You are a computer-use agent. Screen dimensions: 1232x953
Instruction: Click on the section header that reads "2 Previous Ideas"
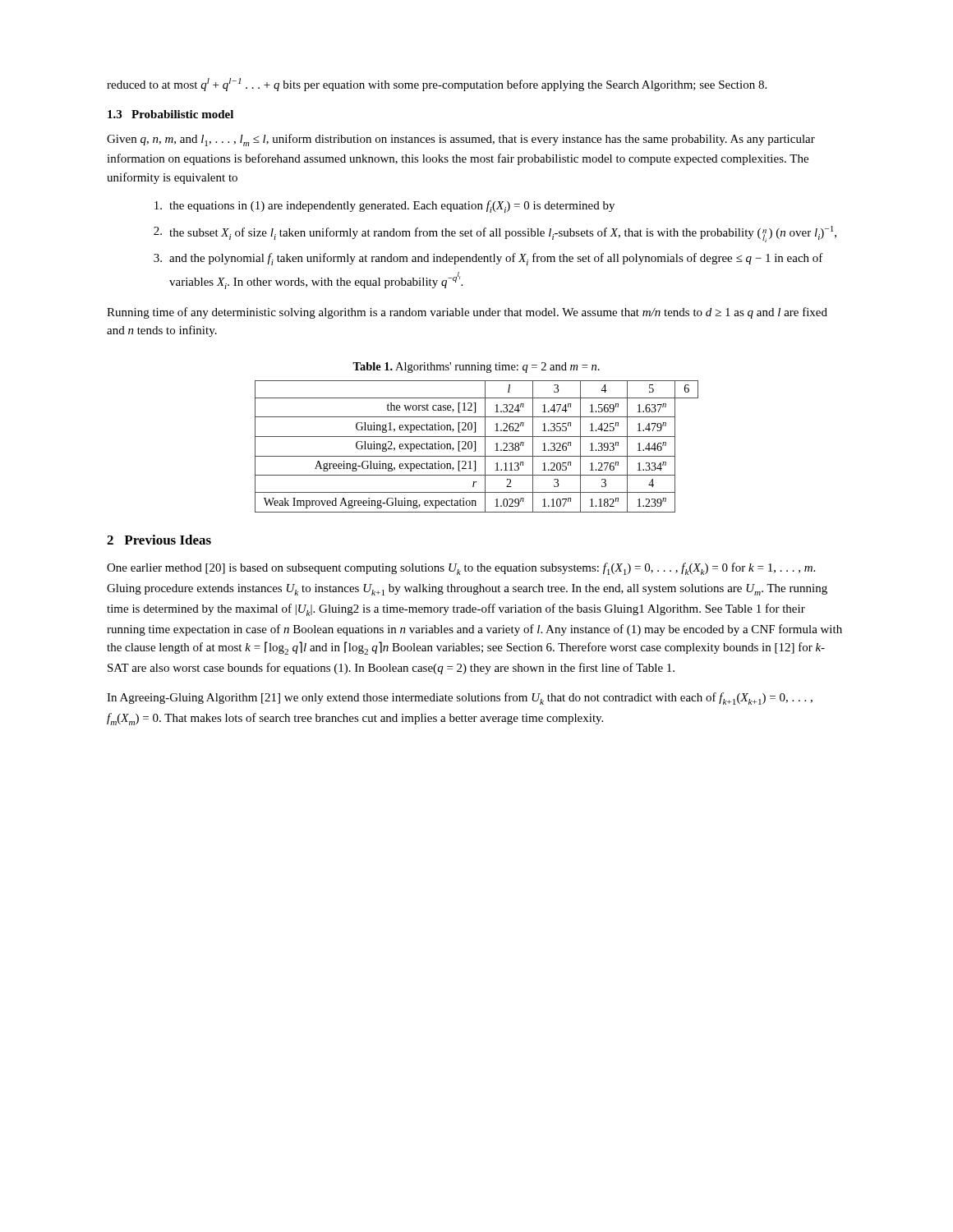coord(159,540)
